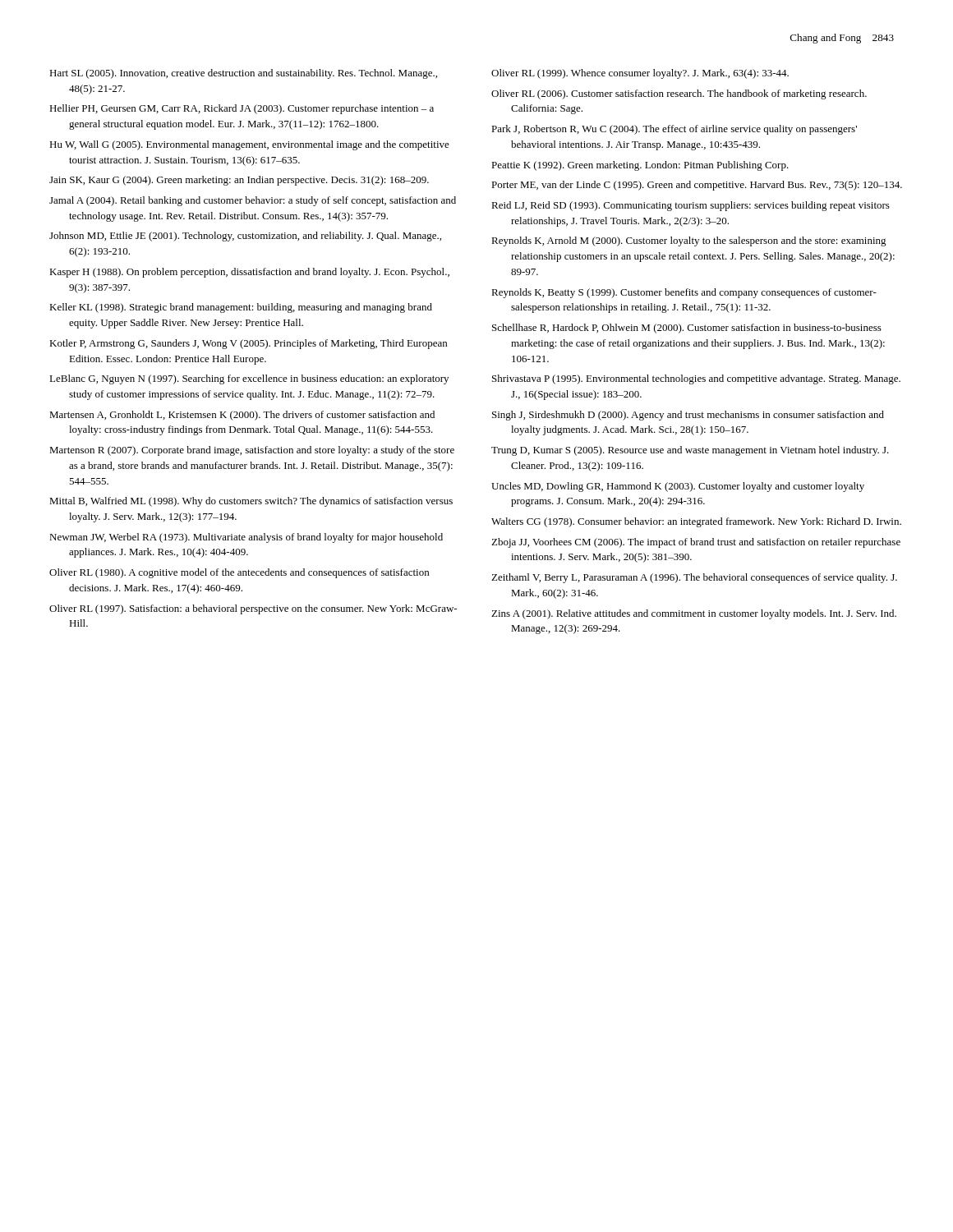Locate the list item containing "Singh J, Sirdeshmukh D (2000). Agency and trust"
Image resolution: width=953 pixels, height=1232 pixels.
pos(688,422)
